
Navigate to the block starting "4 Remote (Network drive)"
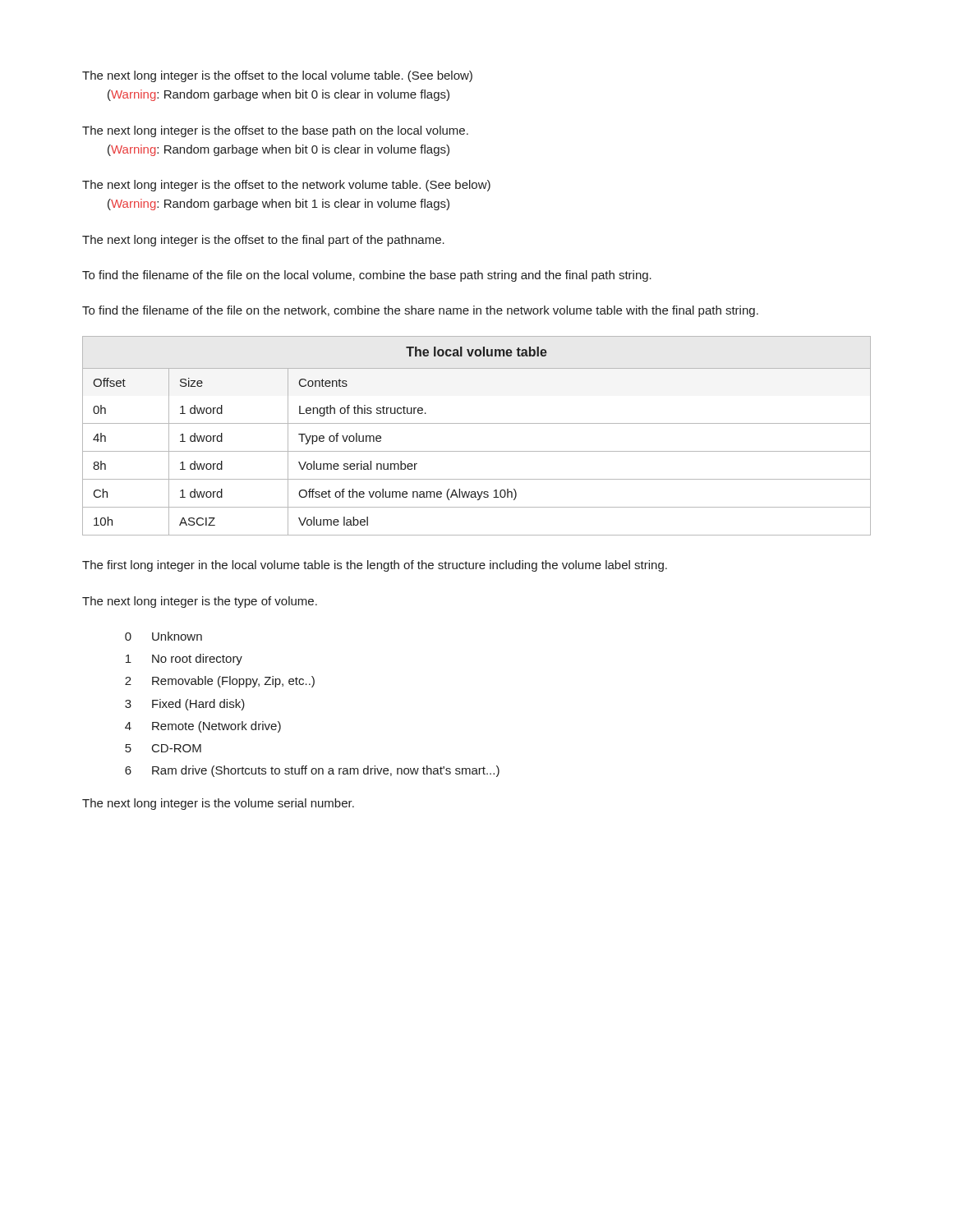203,727
